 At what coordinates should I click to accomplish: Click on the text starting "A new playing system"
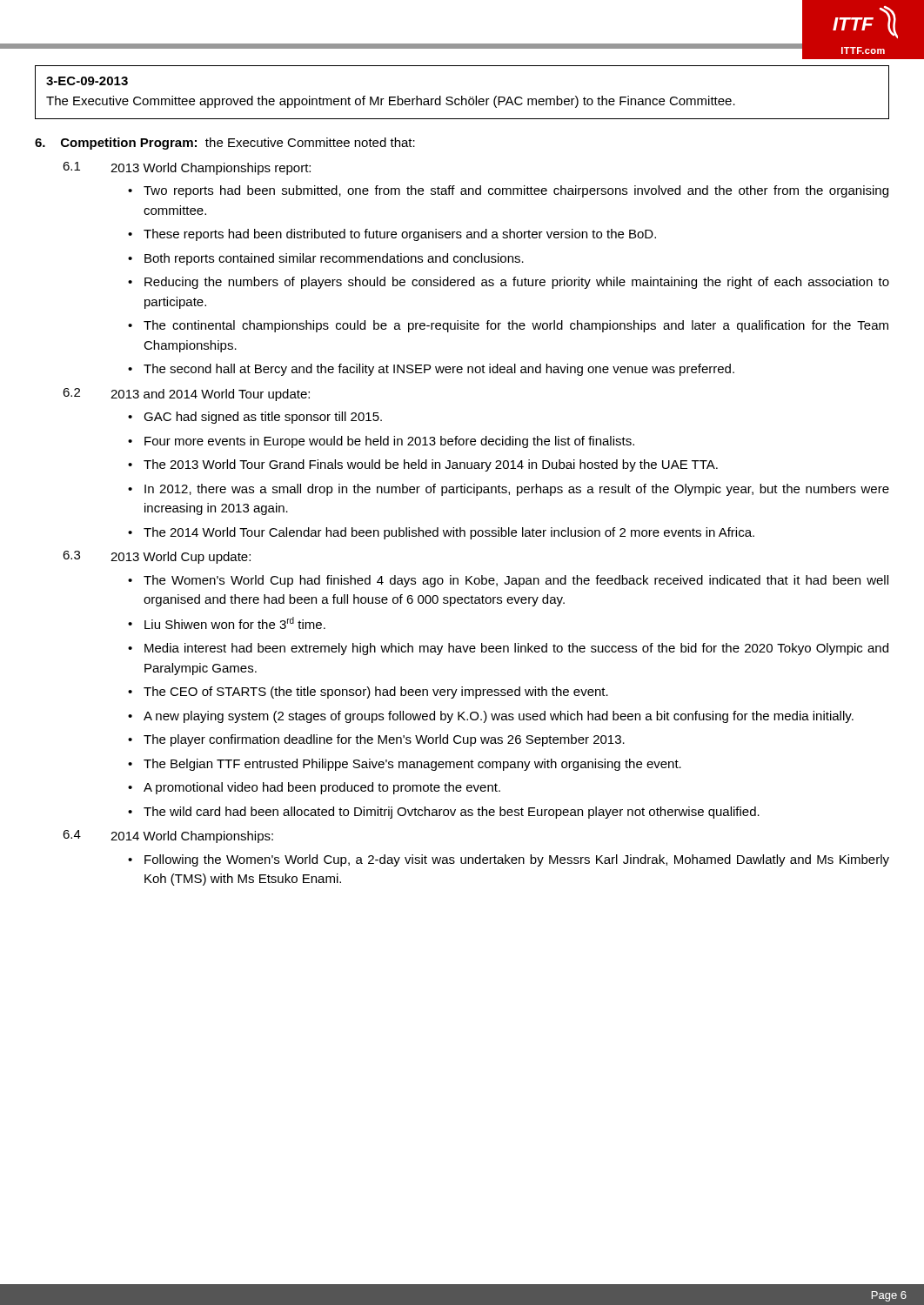click(x=499, y=715)
